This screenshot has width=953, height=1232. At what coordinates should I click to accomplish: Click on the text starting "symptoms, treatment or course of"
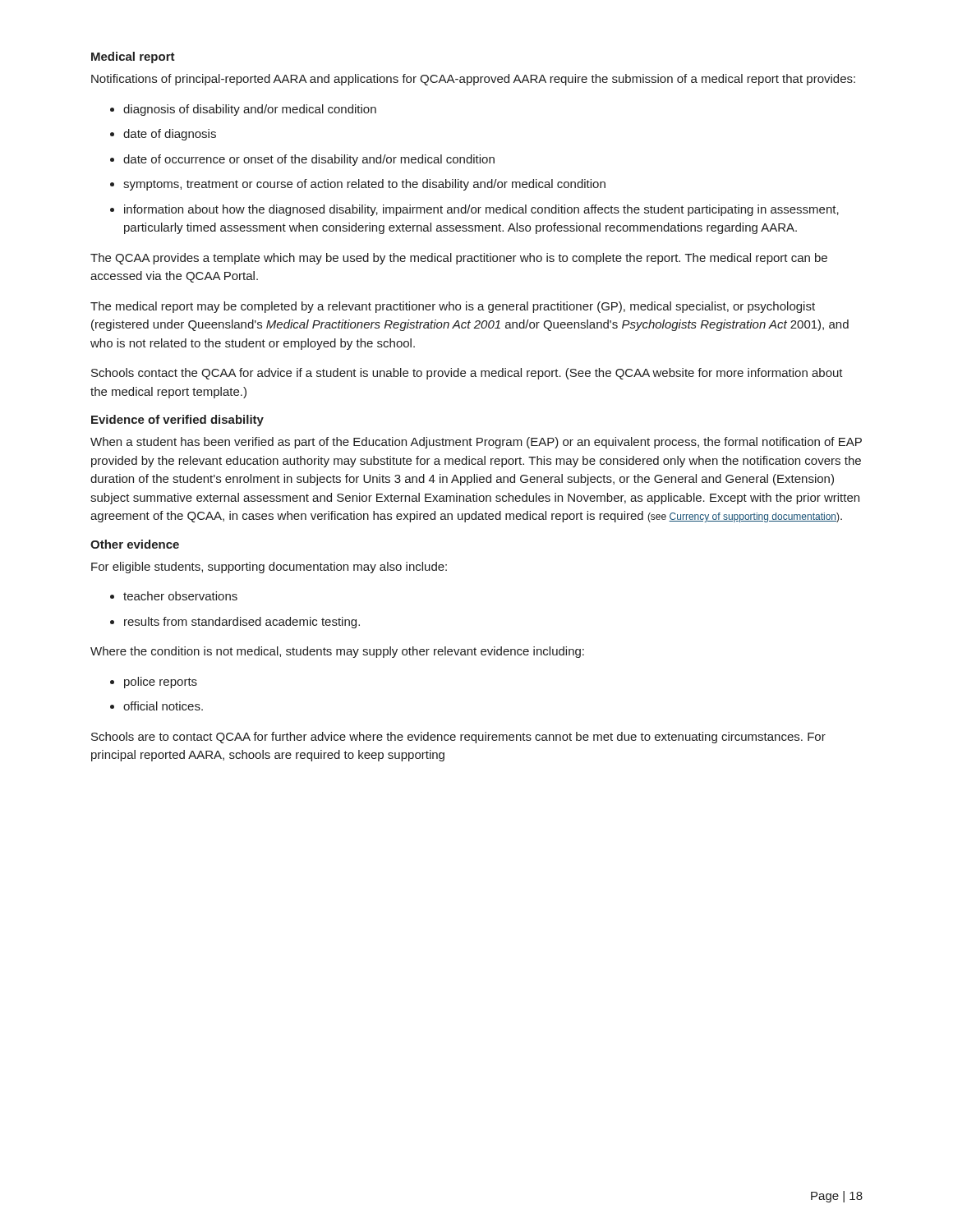[365, 184]
